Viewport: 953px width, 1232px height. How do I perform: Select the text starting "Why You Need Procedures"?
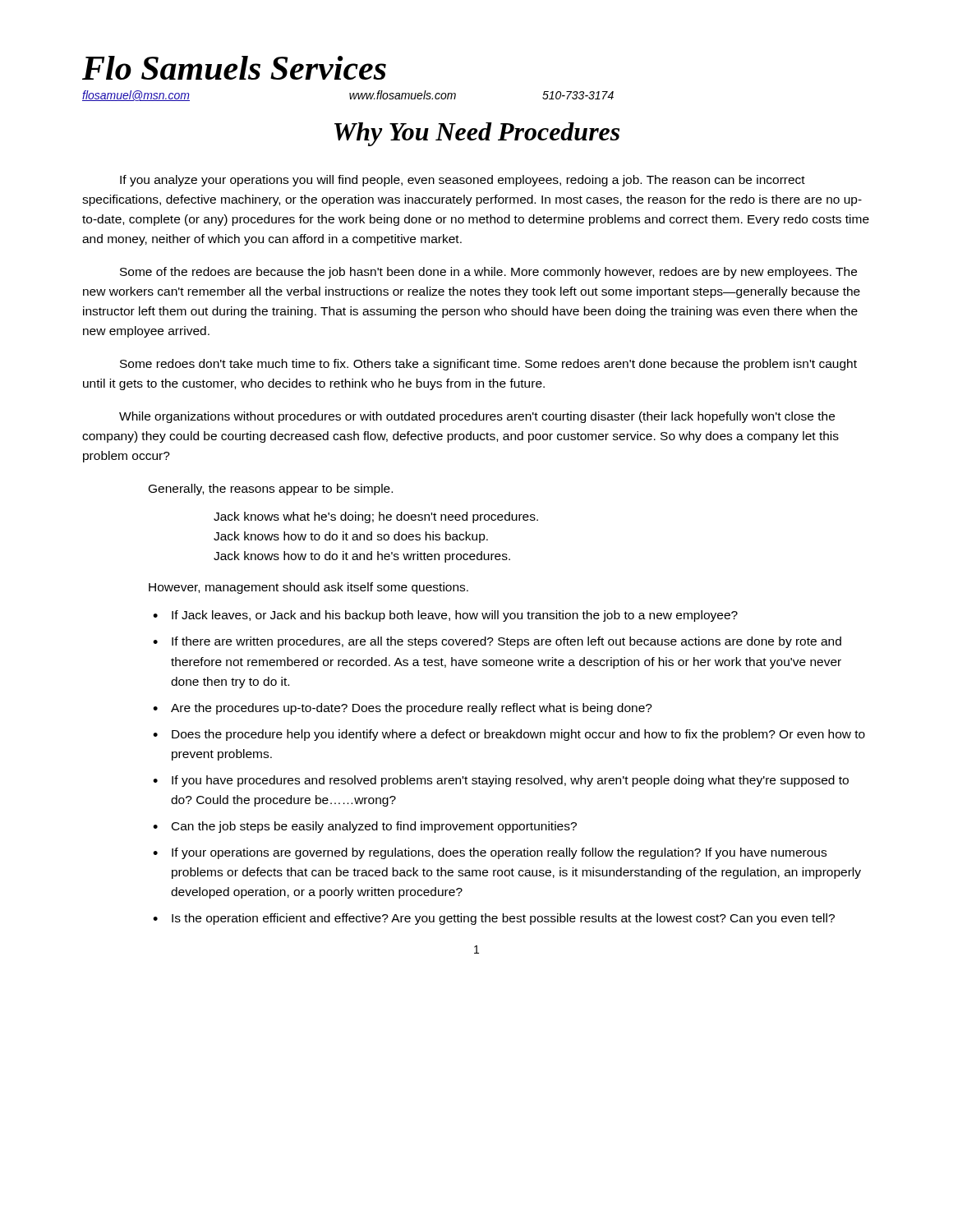(x=476, y=132)
